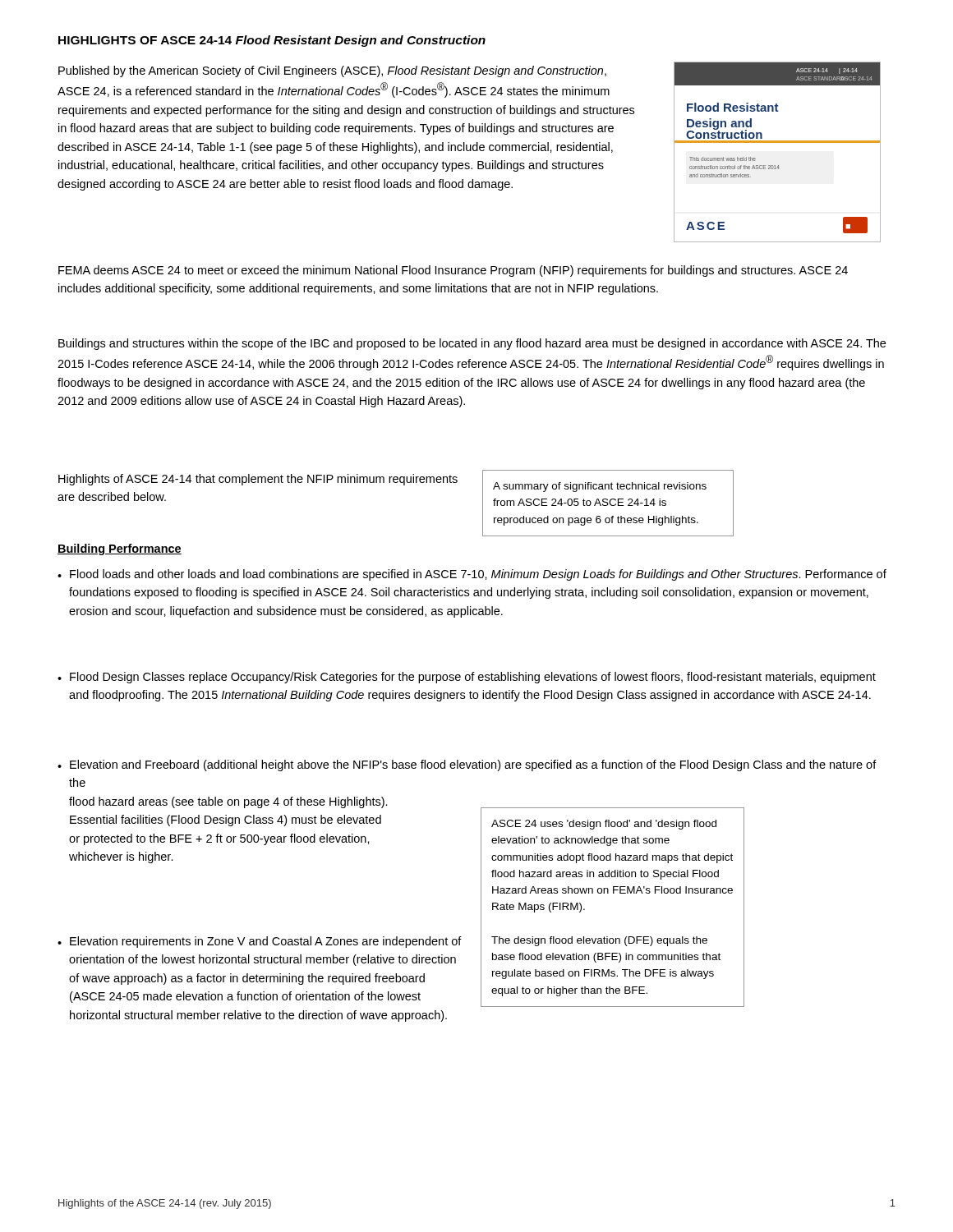Screen dimensions: 1232x953
Task: Click on the text block starting "A summary of"
Action: coord(600,502)
